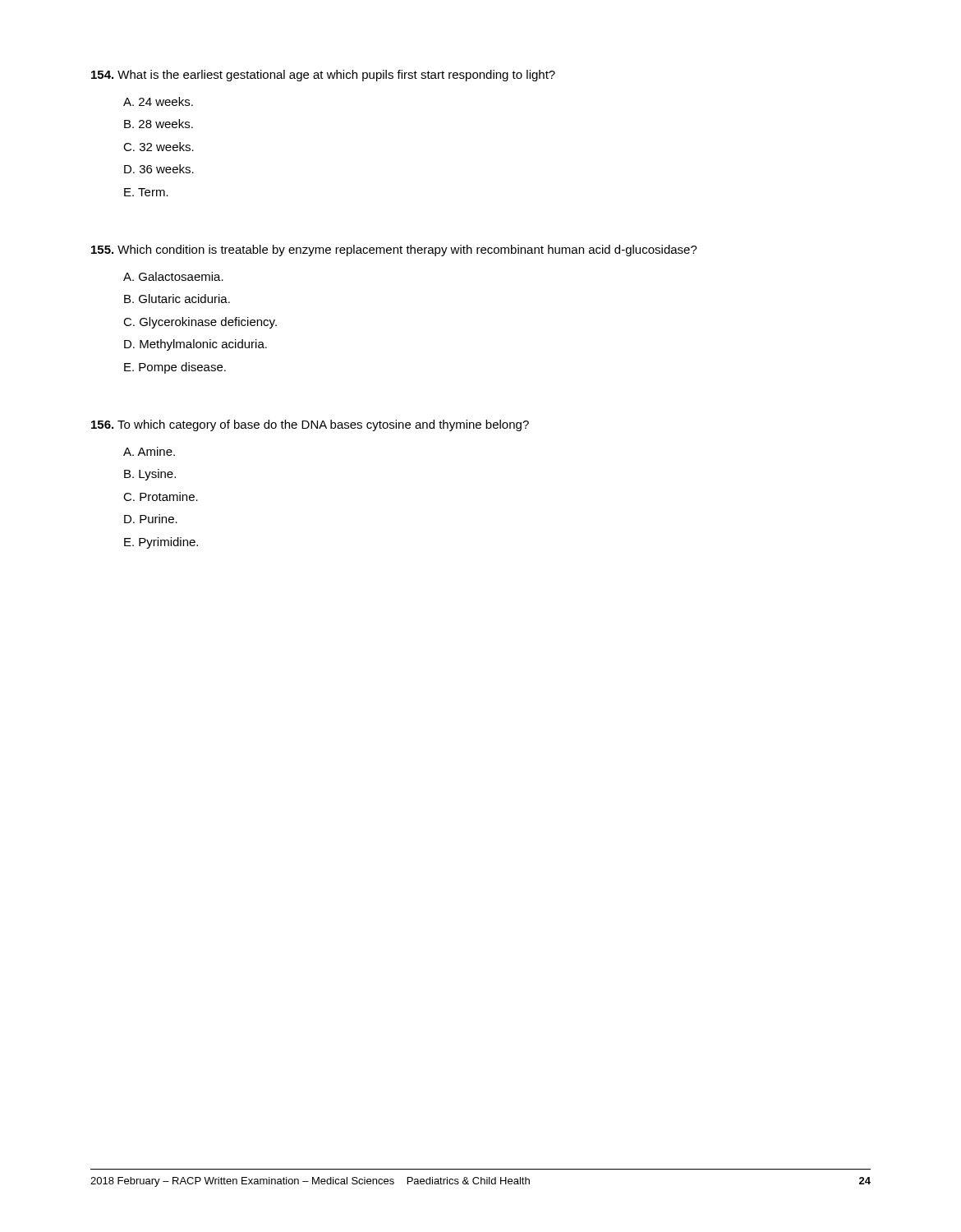
Task: Find the text block starting "D. 36 weeks."
Action: tap(159, 169)
